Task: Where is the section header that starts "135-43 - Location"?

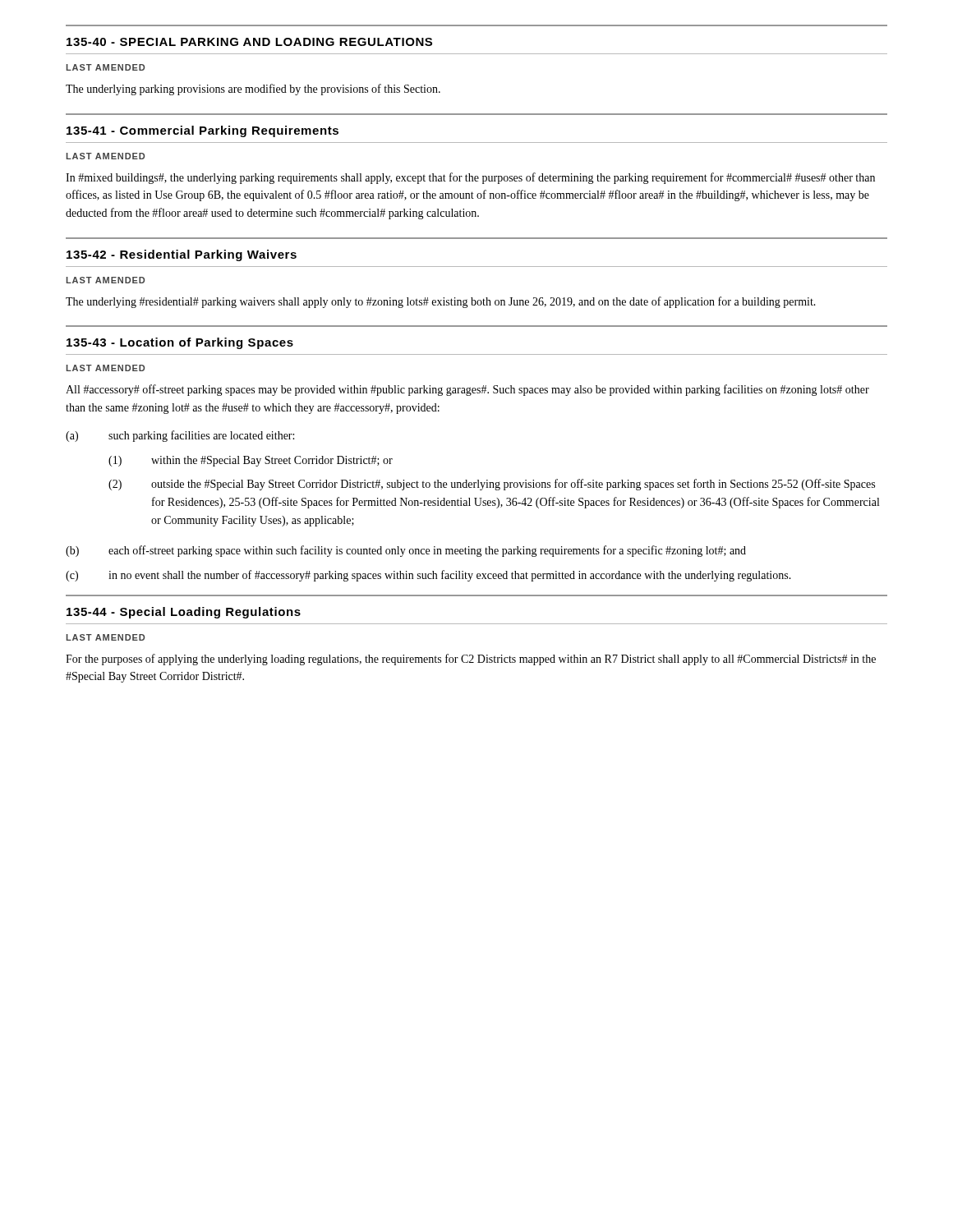Action: pyautogui.click(x=180, y=342)
